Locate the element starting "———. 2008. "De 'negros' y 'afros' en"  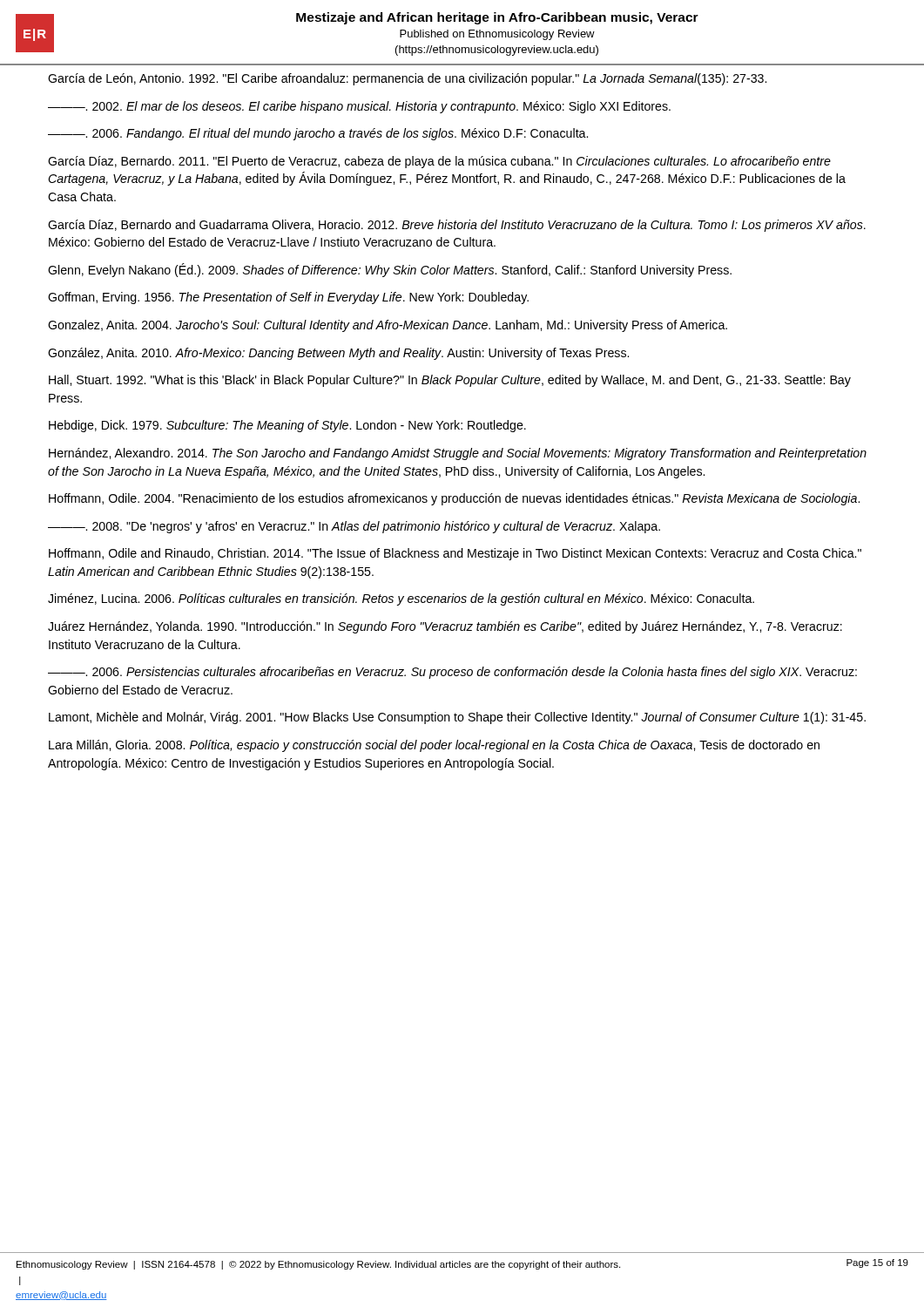pyautogui.click(x=354, y=526)
